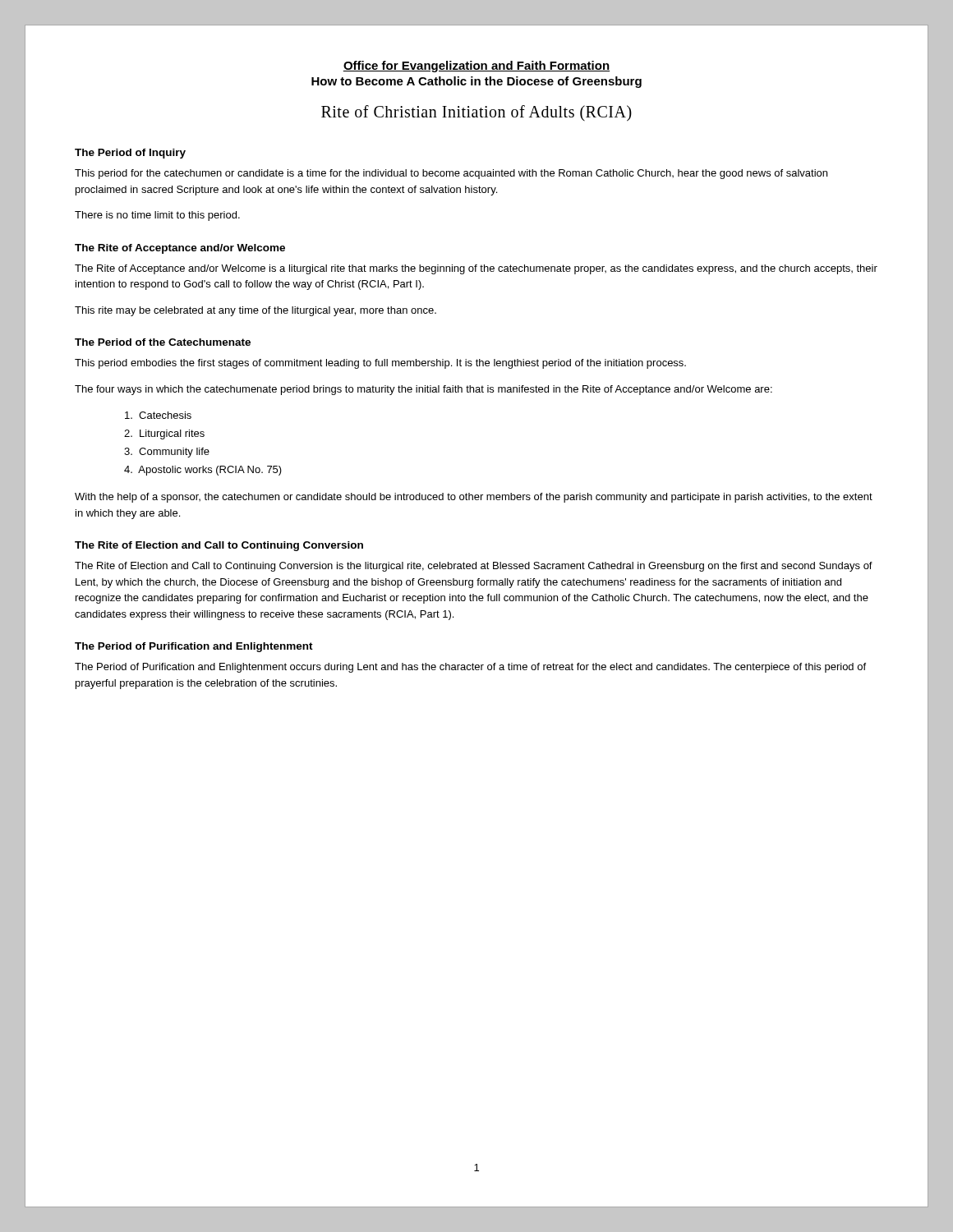Point to the passage starting "There is no time limit to"
Image resolution: width=953 pixels, height=1232 pixels.
point(158,215)
